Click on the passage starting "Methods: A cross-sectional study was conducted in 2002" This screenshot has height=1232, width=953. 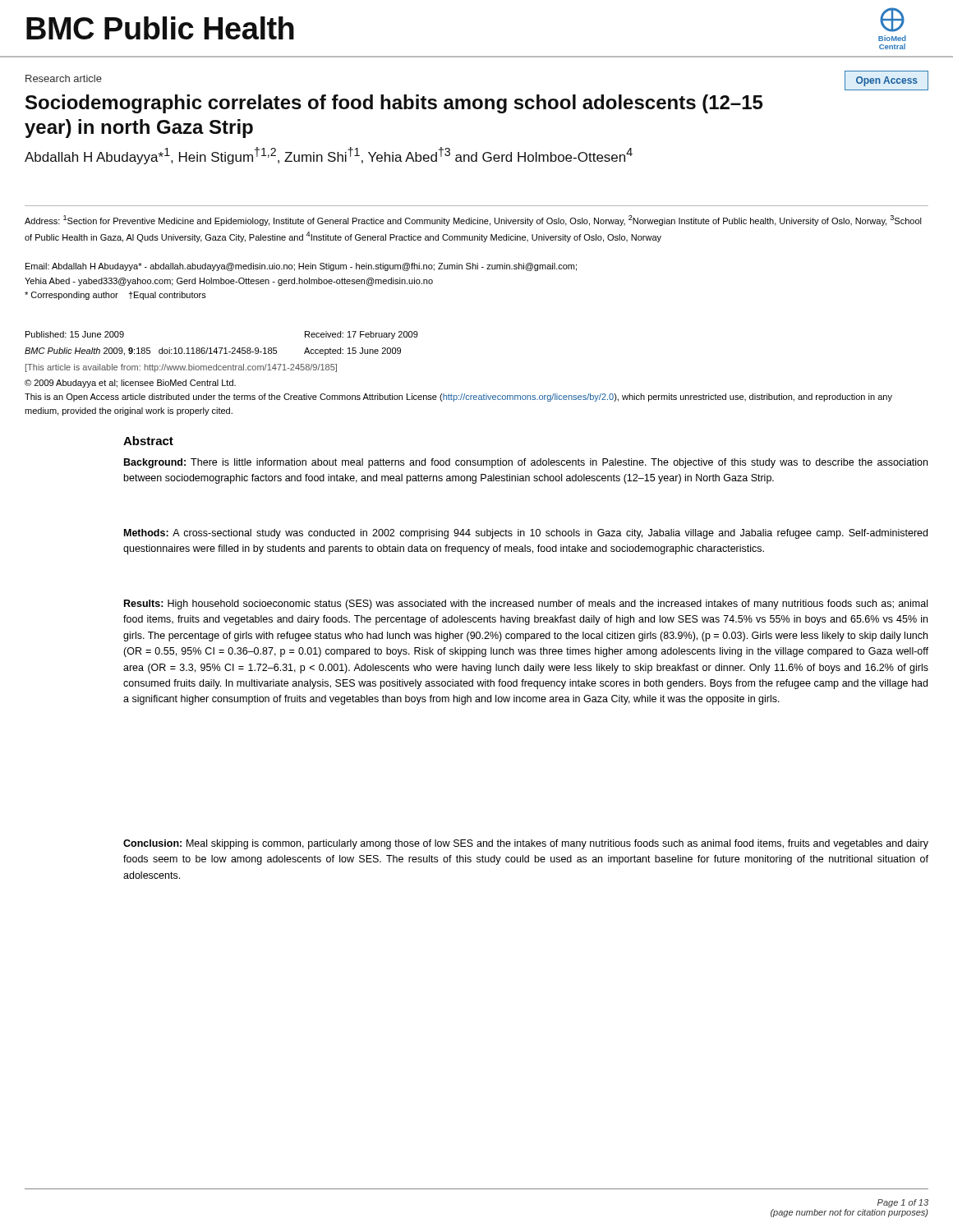(x=526, y=541)
